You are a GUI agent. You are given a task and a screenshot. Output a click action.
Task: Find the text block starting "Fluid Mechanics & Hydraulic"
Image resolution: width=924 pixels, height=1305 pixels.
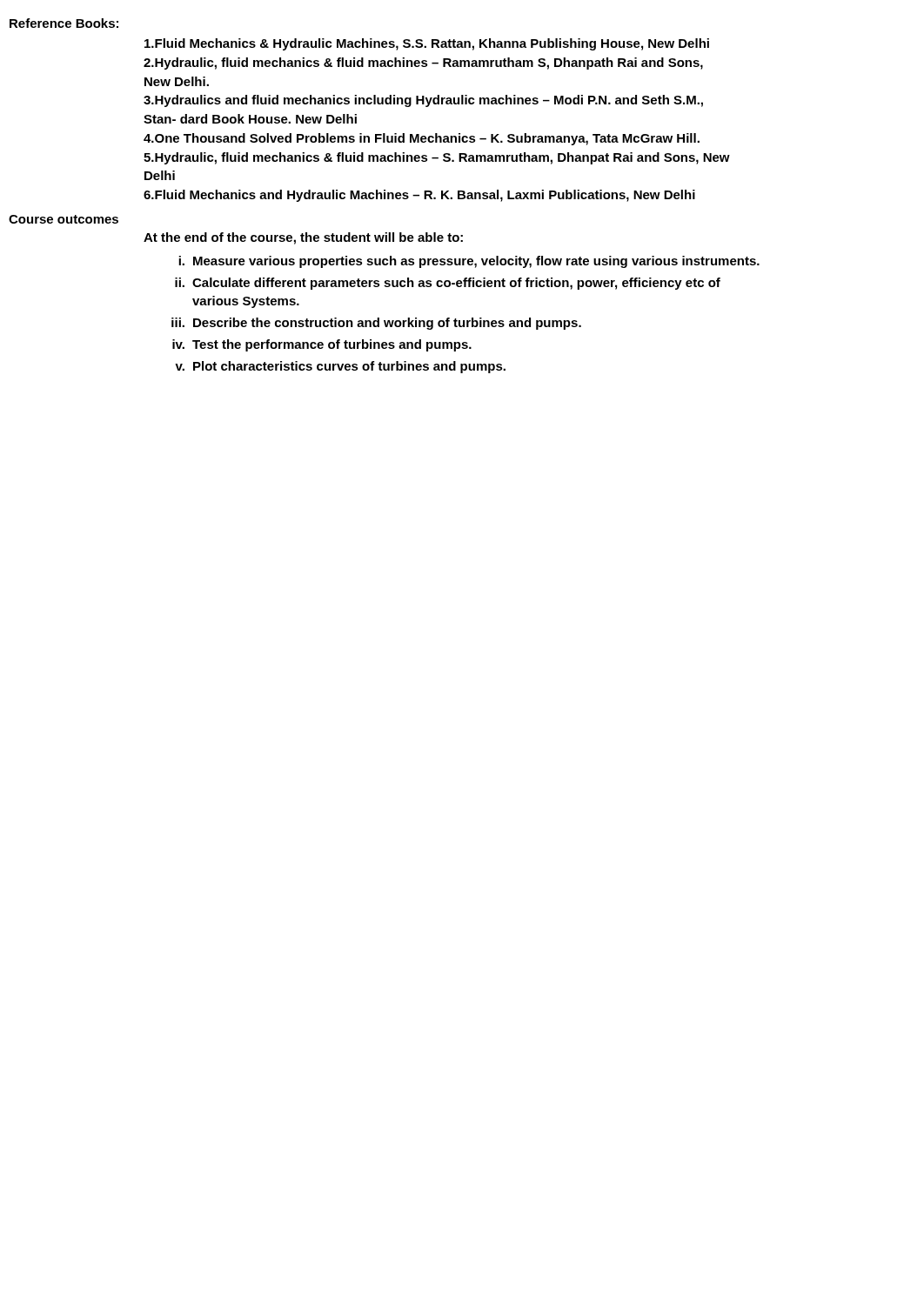coord(427,44)
